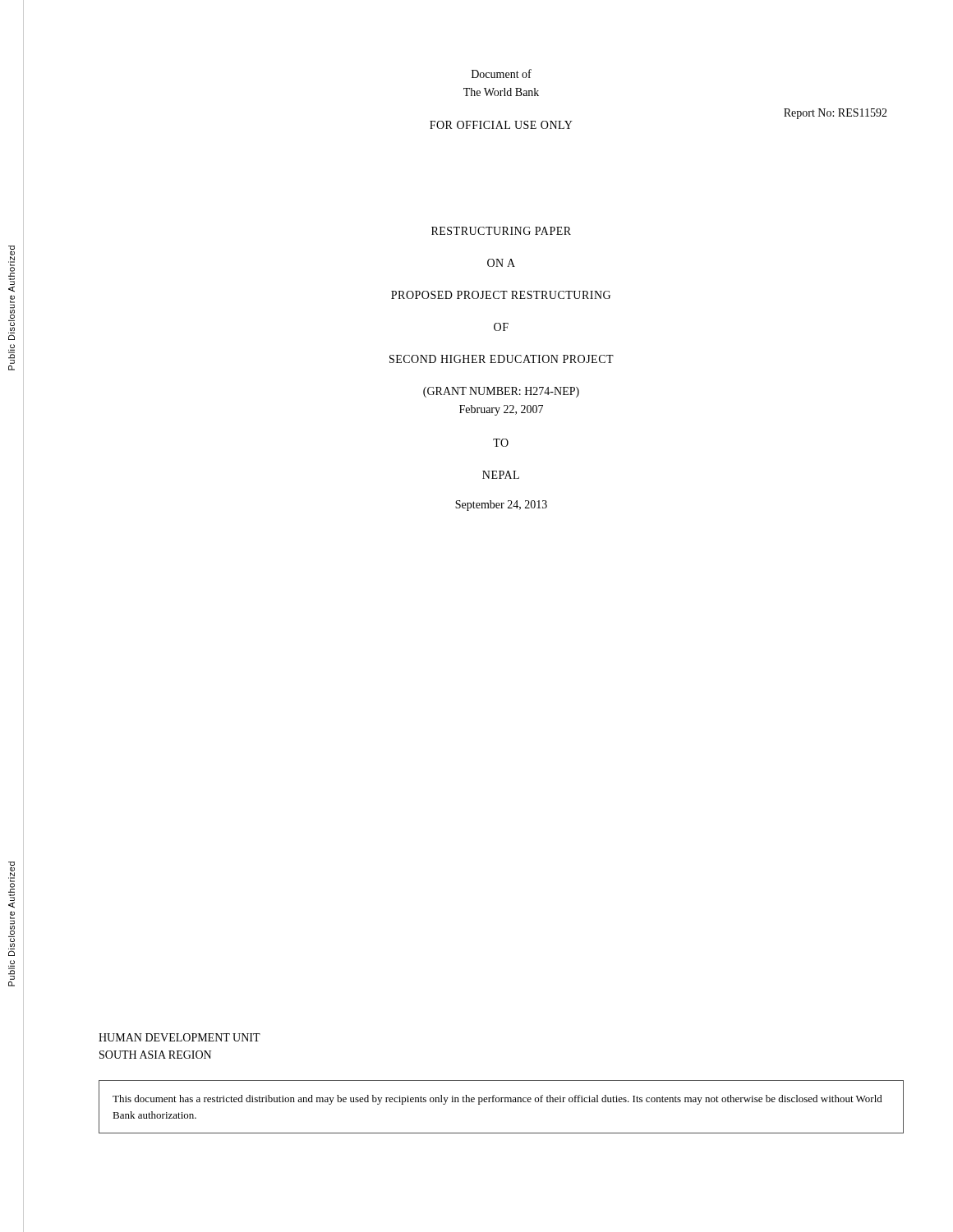The height and width of the screenshot is (1232, 953).
Task: Point to the text starting "ON A"
Action: point(501,263)
